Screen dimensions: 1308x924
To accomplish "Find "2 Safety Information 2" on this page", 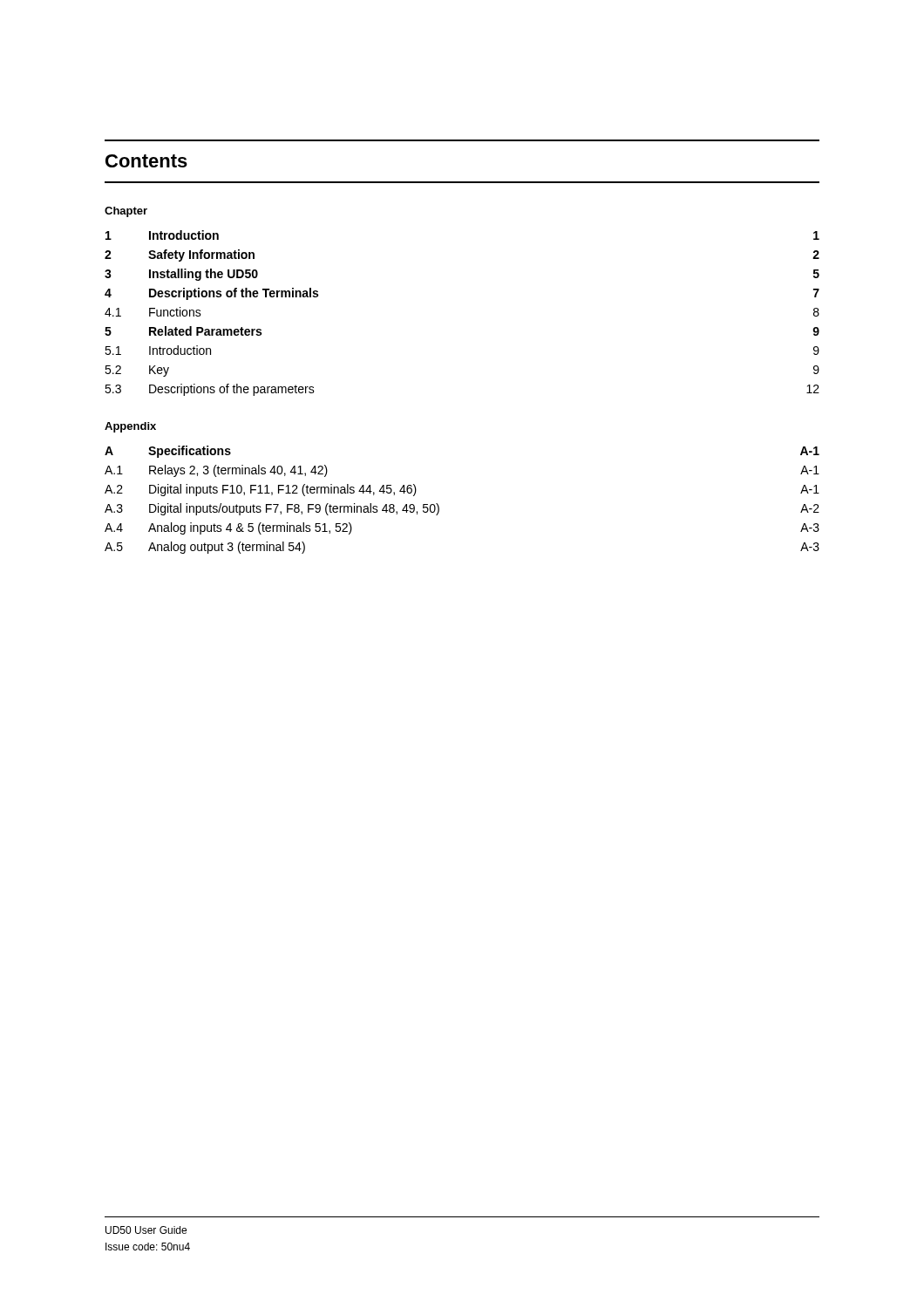I will [x=201, y=255].
